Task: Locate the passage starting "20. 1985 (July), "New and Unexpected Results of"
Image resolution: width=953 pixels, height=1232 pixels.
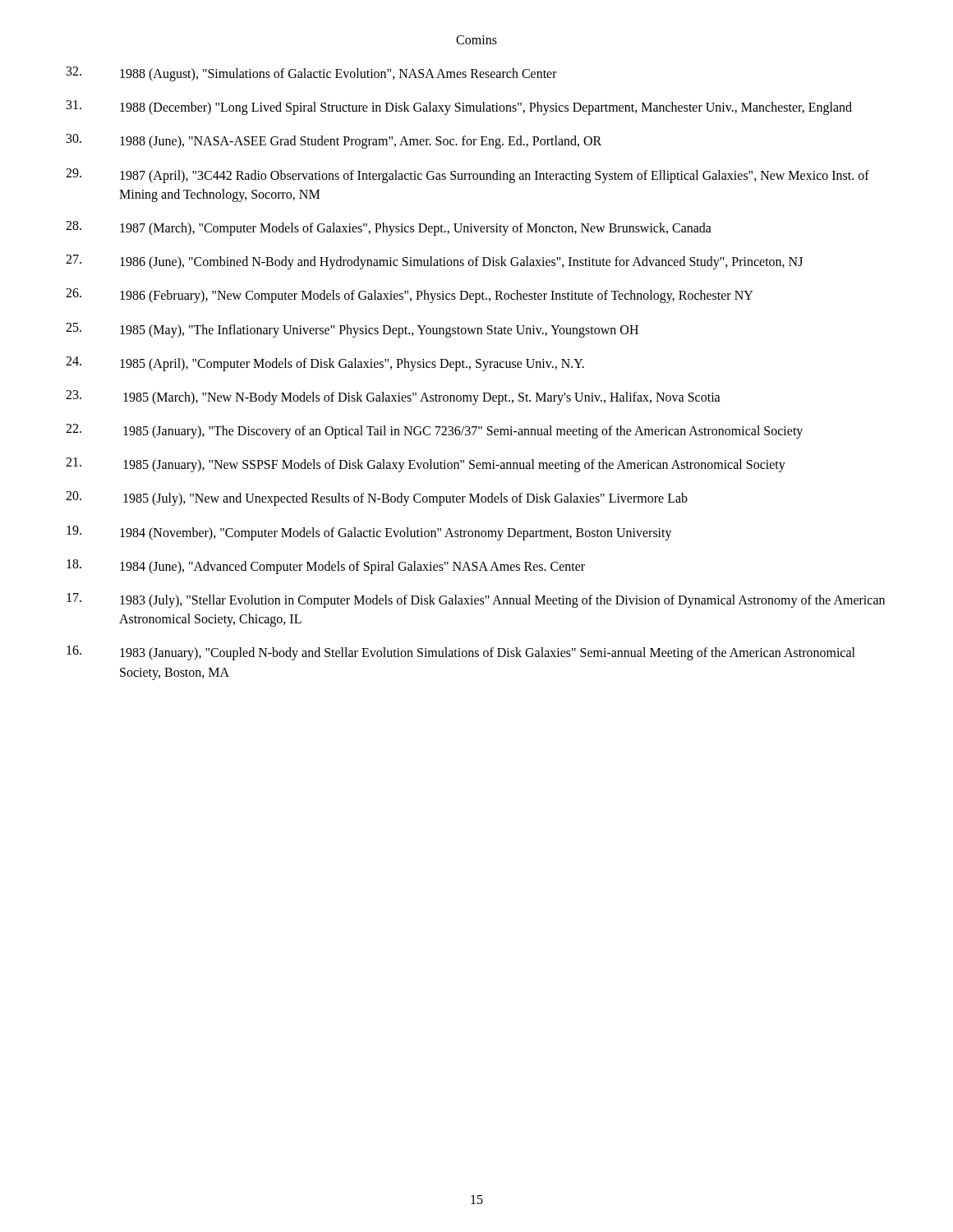Action: (476, 499)
